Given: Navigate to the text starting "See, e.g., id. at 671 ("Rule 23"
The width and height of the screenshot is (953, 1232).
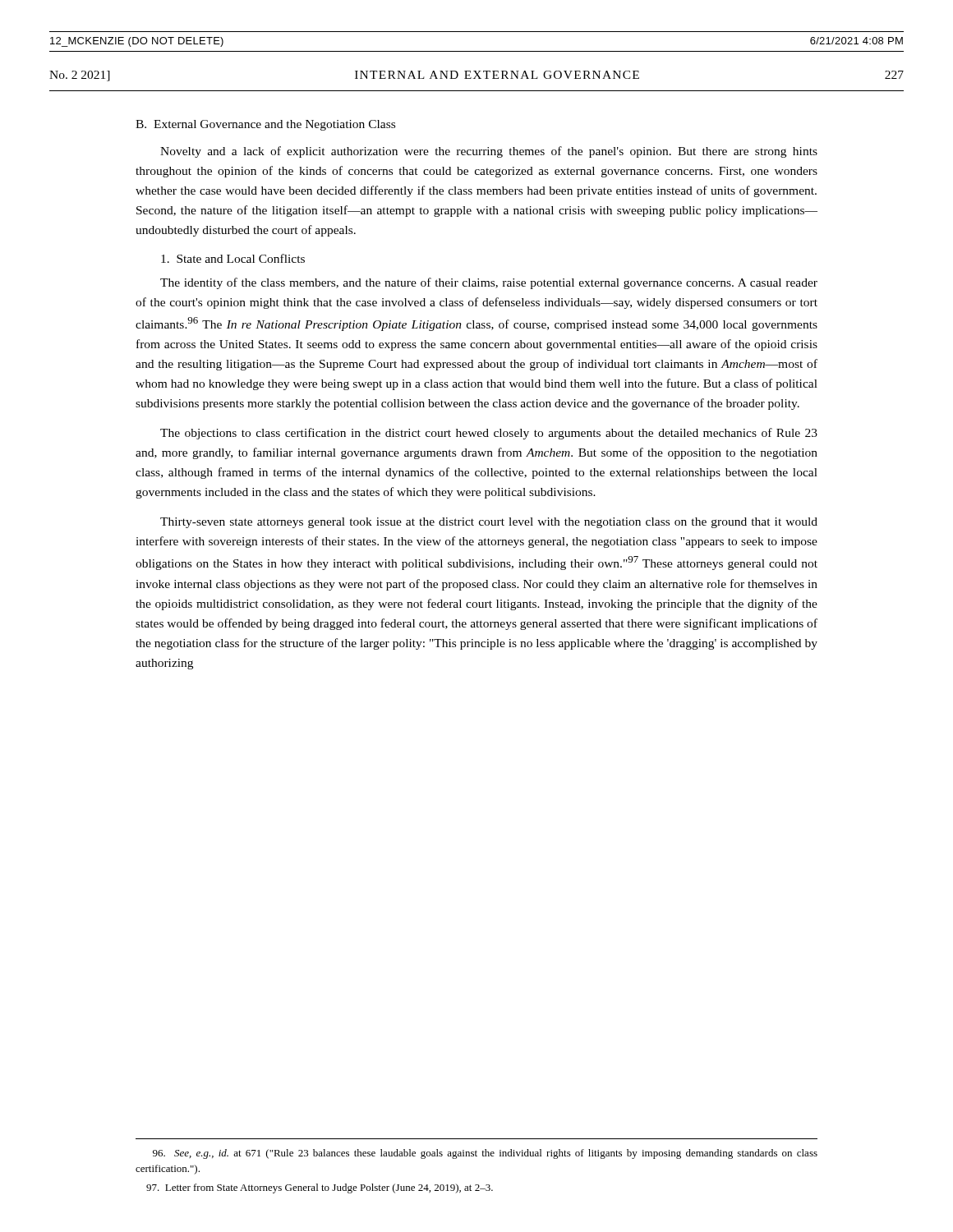Looking at the screenshot, I should click(x=476, y=1161).
